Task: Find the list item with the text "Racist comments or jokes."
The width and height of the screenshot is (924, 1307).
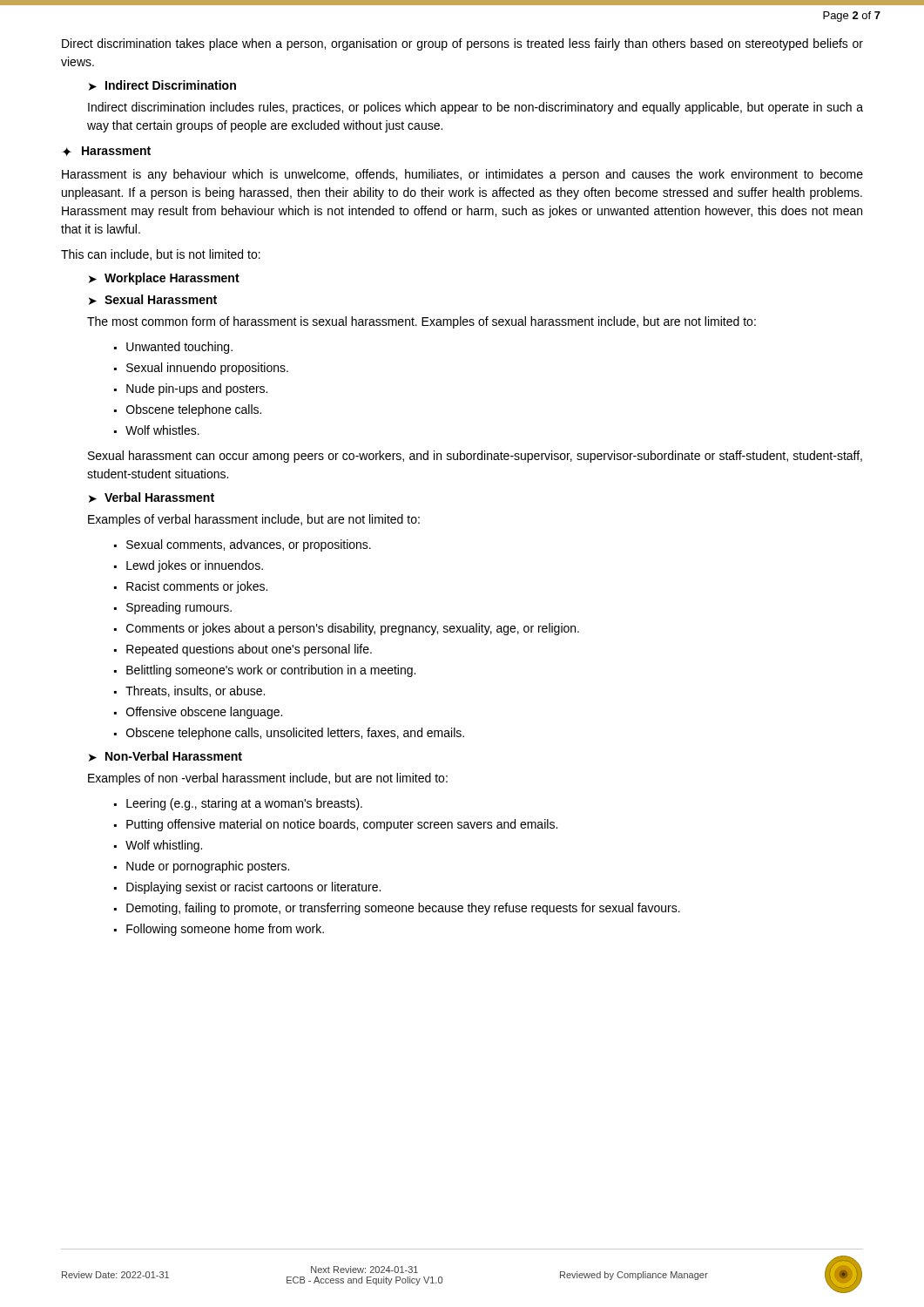Action: click(x=197, y=586)
